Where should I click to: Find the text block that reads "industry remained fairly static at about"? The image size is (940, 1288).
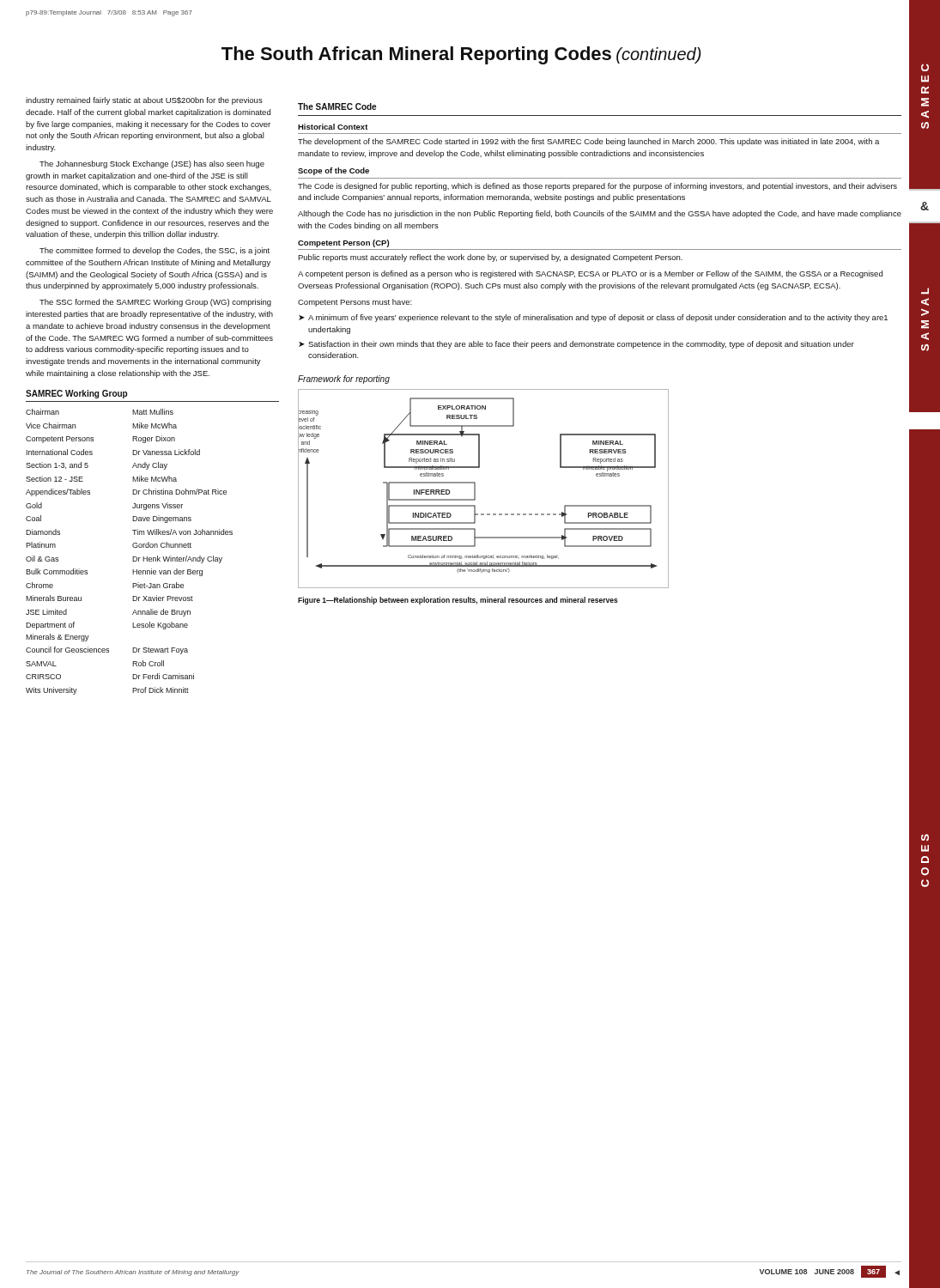click(x=152, y=237)
